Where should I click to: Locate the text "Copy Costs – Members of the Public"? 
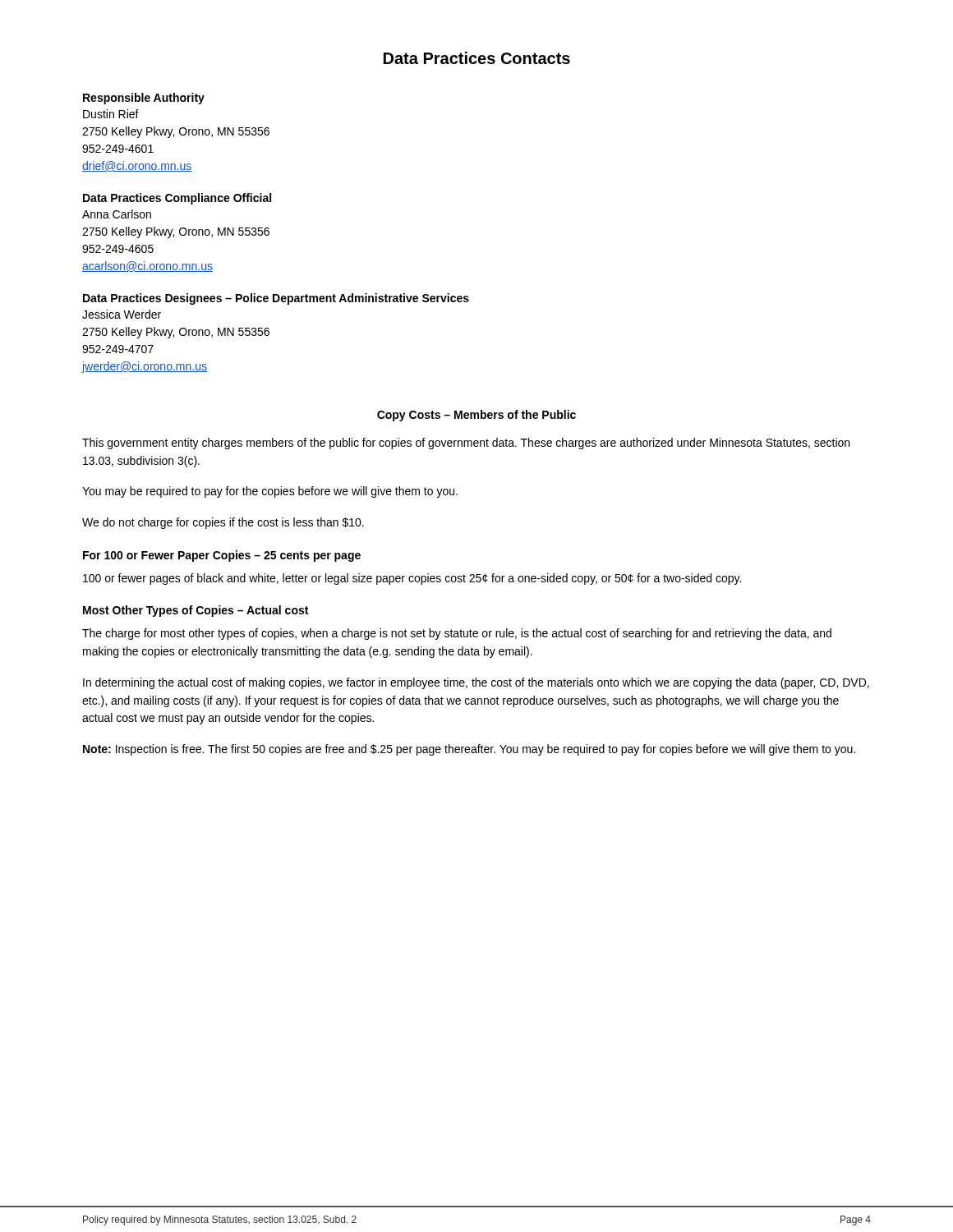(476, 415)
